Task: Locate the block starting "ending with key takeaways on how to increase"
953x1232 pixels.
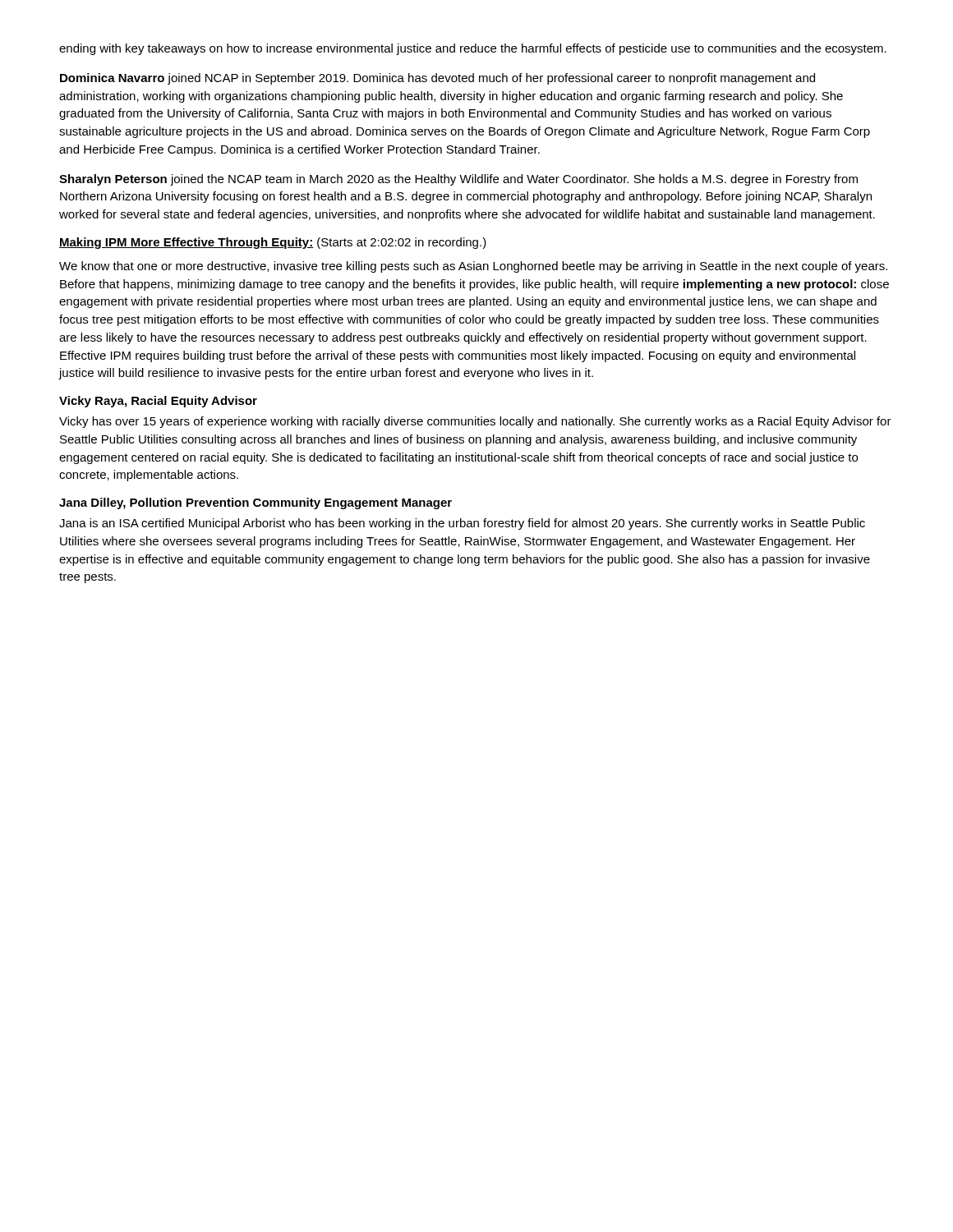Action: (473, 48)
